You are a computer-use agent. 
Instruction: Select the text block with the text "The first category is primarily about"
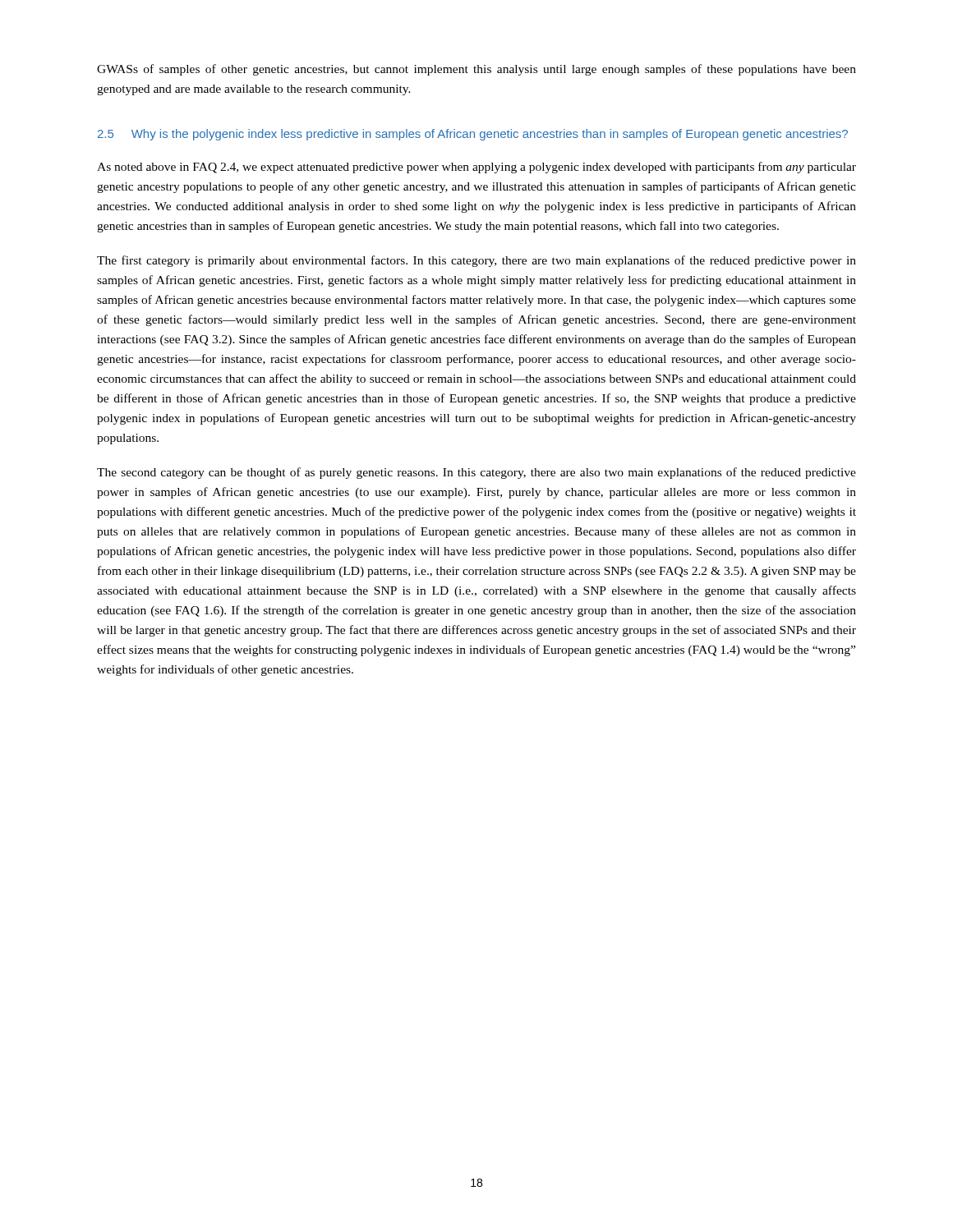coord(476,349)
